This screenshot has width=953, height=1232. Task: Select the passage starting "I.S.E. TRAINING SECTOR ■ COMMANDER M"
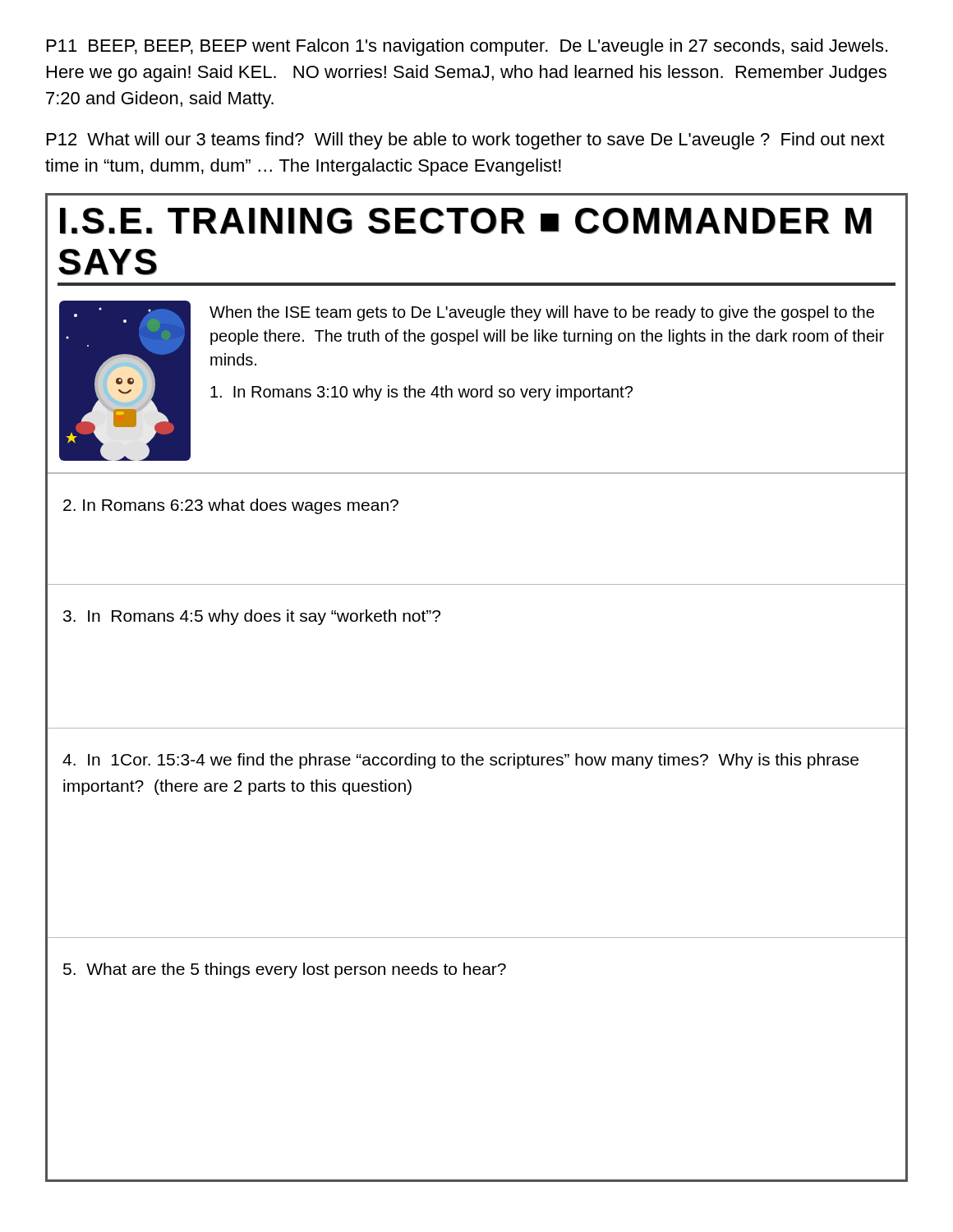[476, 244]
